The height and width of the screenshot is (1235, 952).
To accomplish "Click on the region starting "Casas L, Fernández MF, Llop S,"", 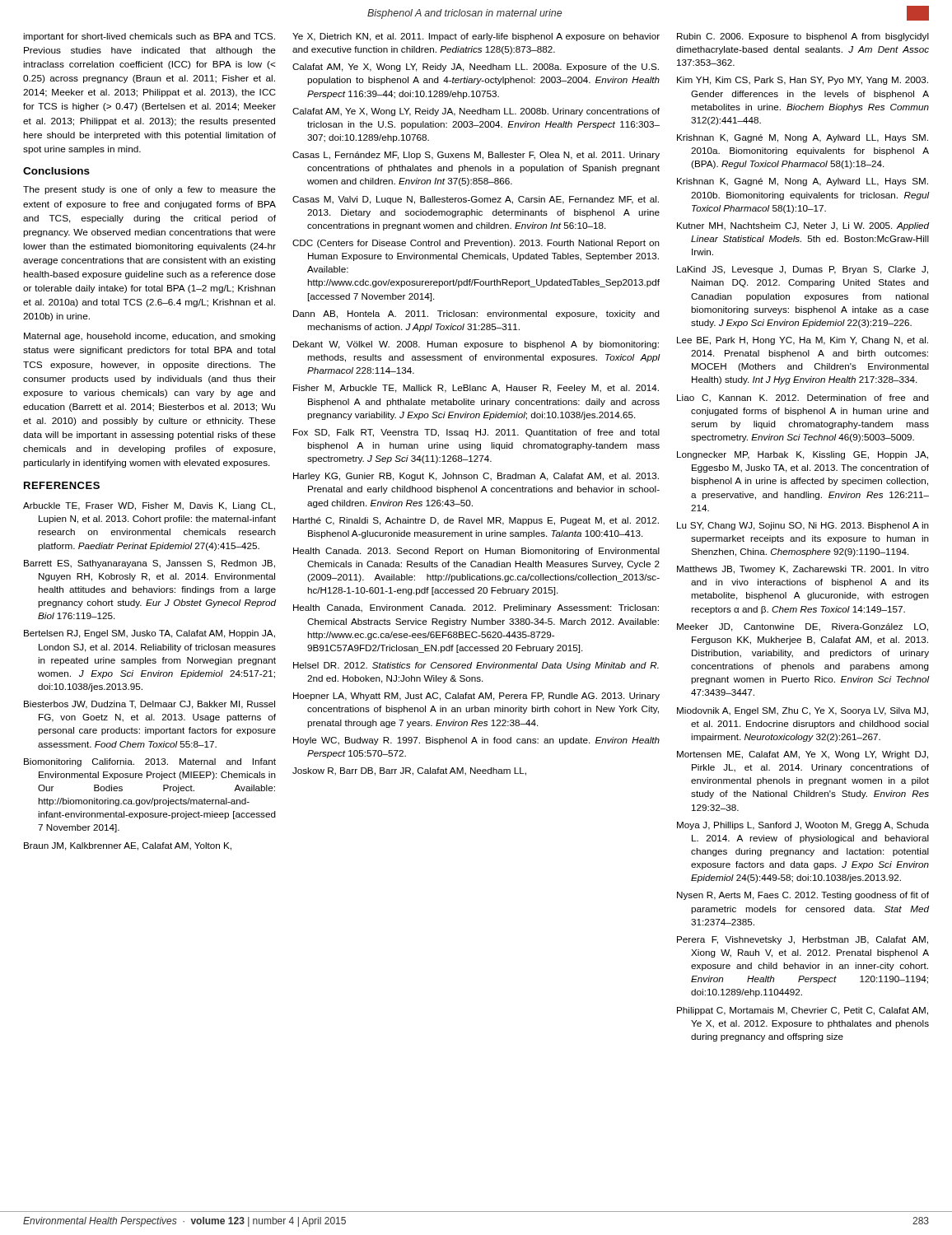I will 476,168.
